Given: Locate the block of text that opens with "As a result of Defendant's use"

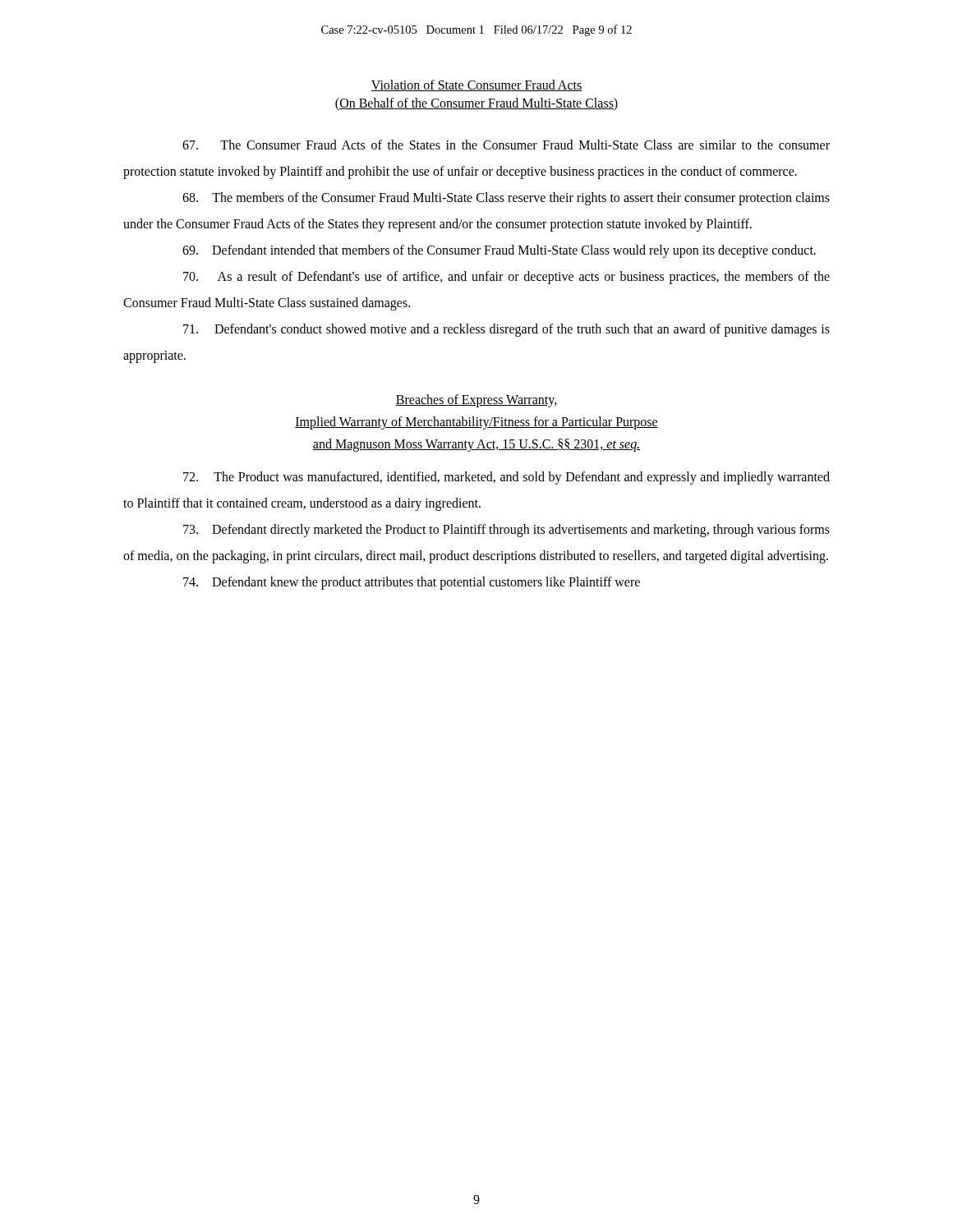Looking at the screenshot, I should pyautogui.click(x=476, y=290).
